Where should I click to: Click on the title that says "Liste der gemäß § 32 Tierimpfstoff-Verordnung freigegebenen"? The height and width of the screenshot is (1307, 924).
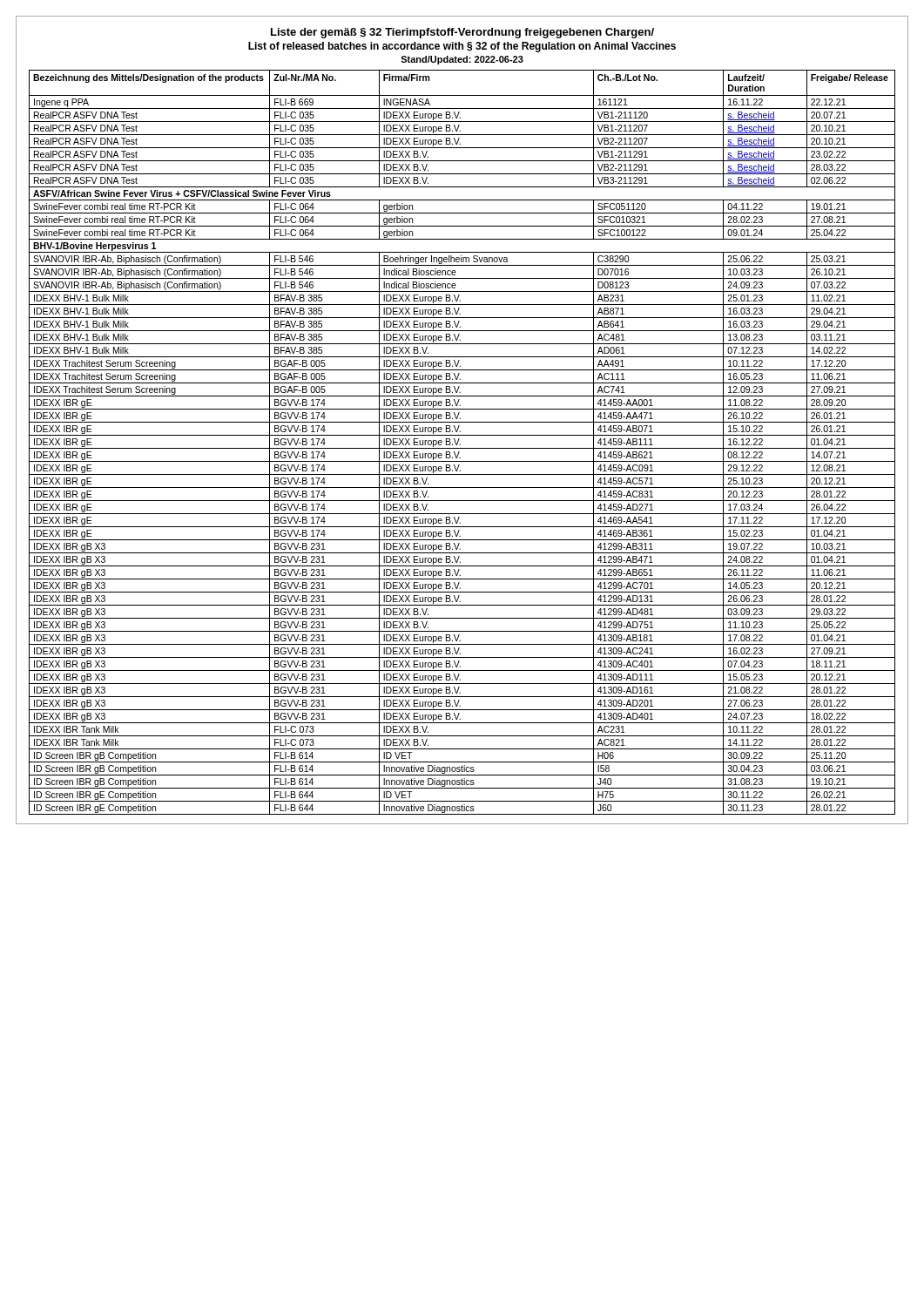pos(462,45)
